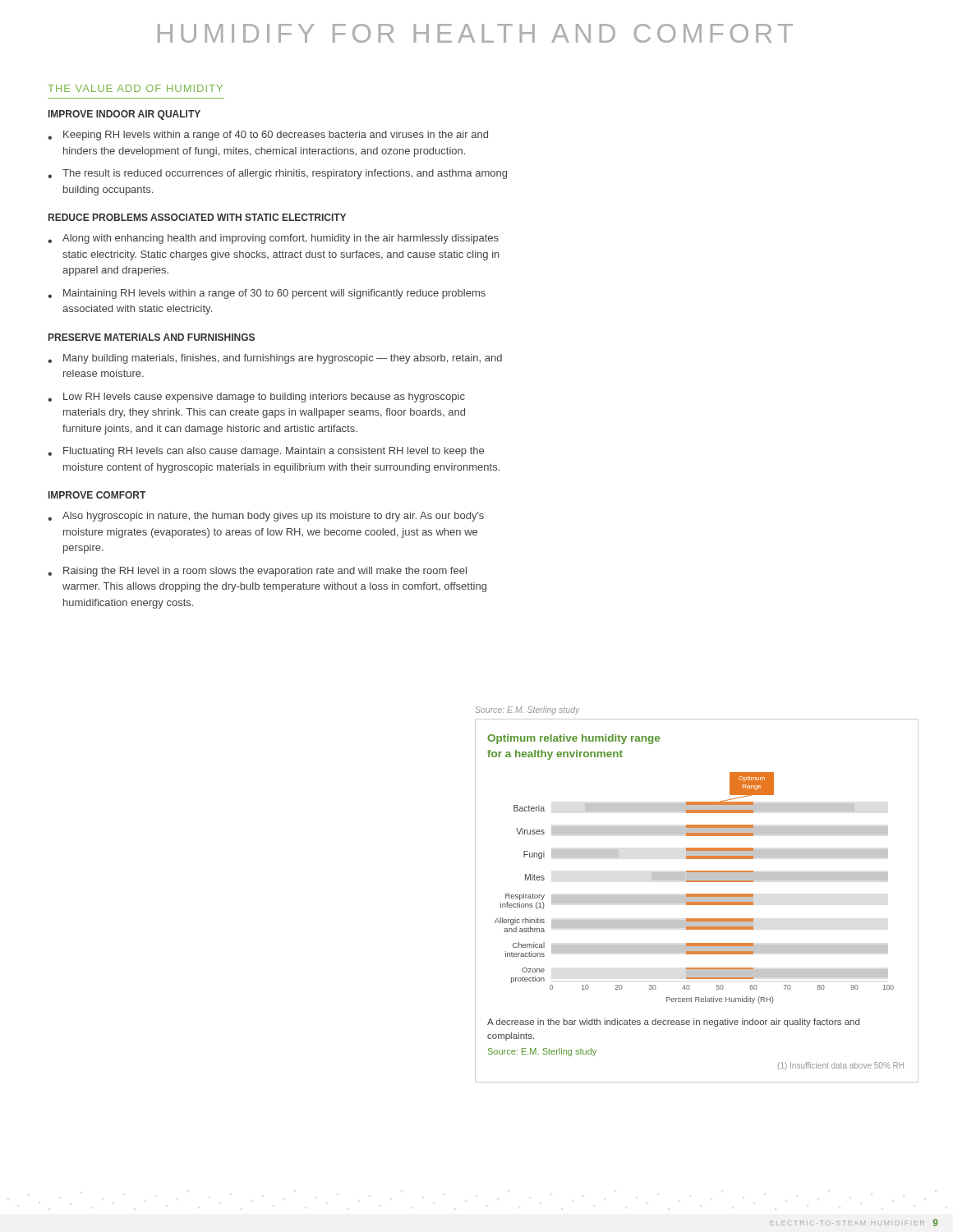Viewport: 953px width, 1232px height.
Task: Select the element starting "• Along with enhancing"
Action: (278, 254)
